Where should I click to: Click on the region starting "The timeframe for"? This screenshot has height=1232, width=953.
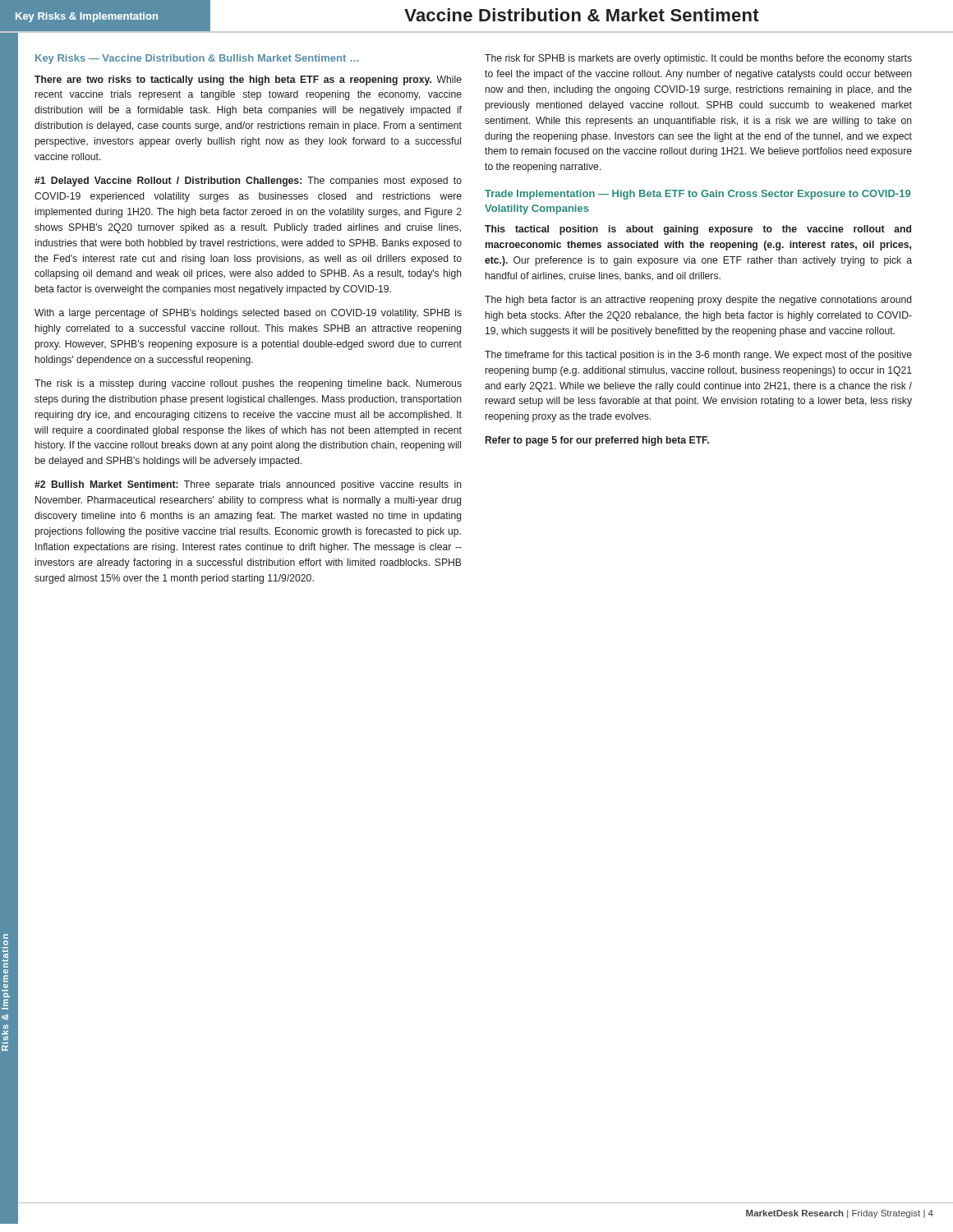tap(698, 386)
